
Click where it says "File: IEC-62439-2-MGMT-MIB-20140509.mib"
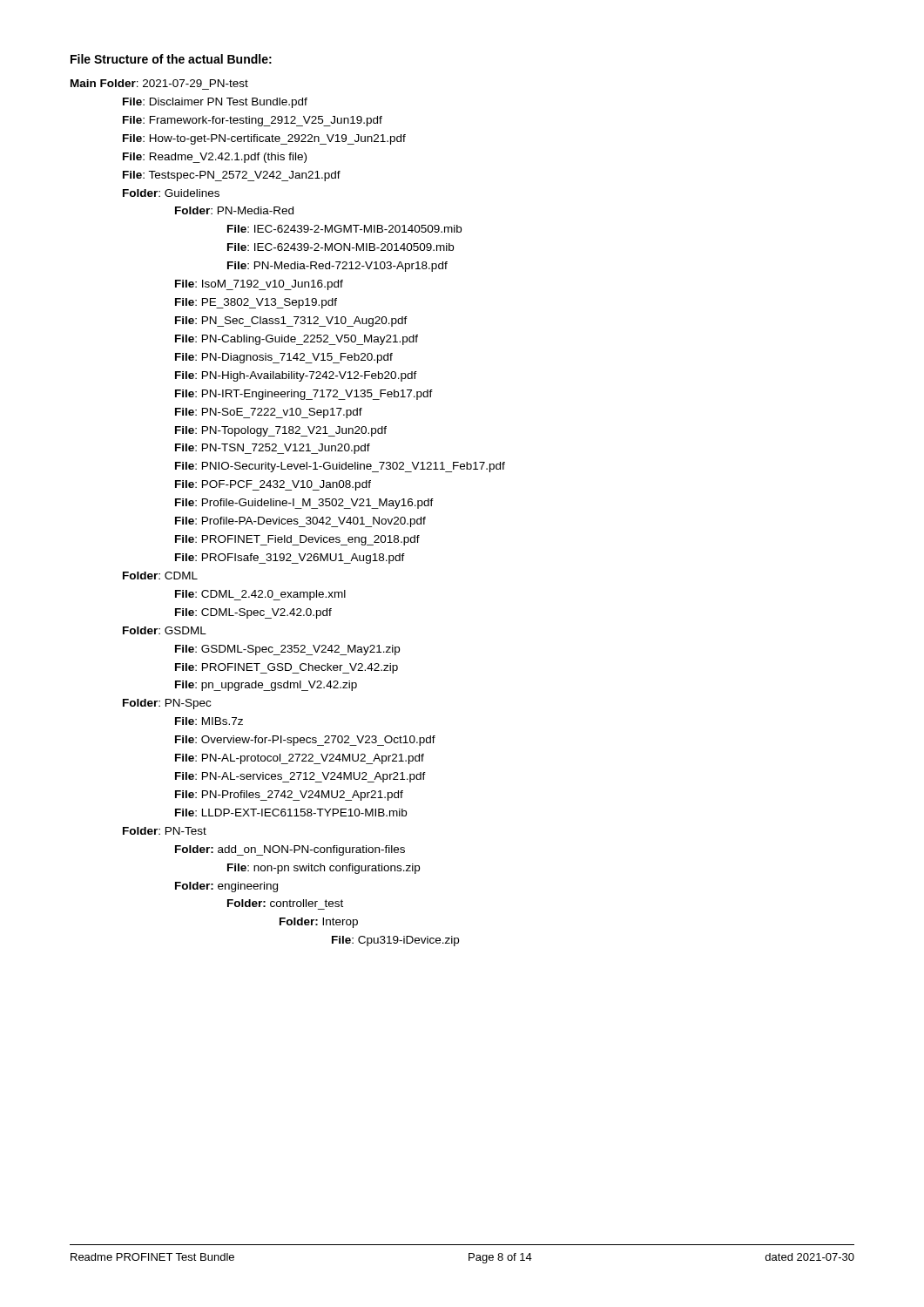pyautogui.click(x=344, y=229)
